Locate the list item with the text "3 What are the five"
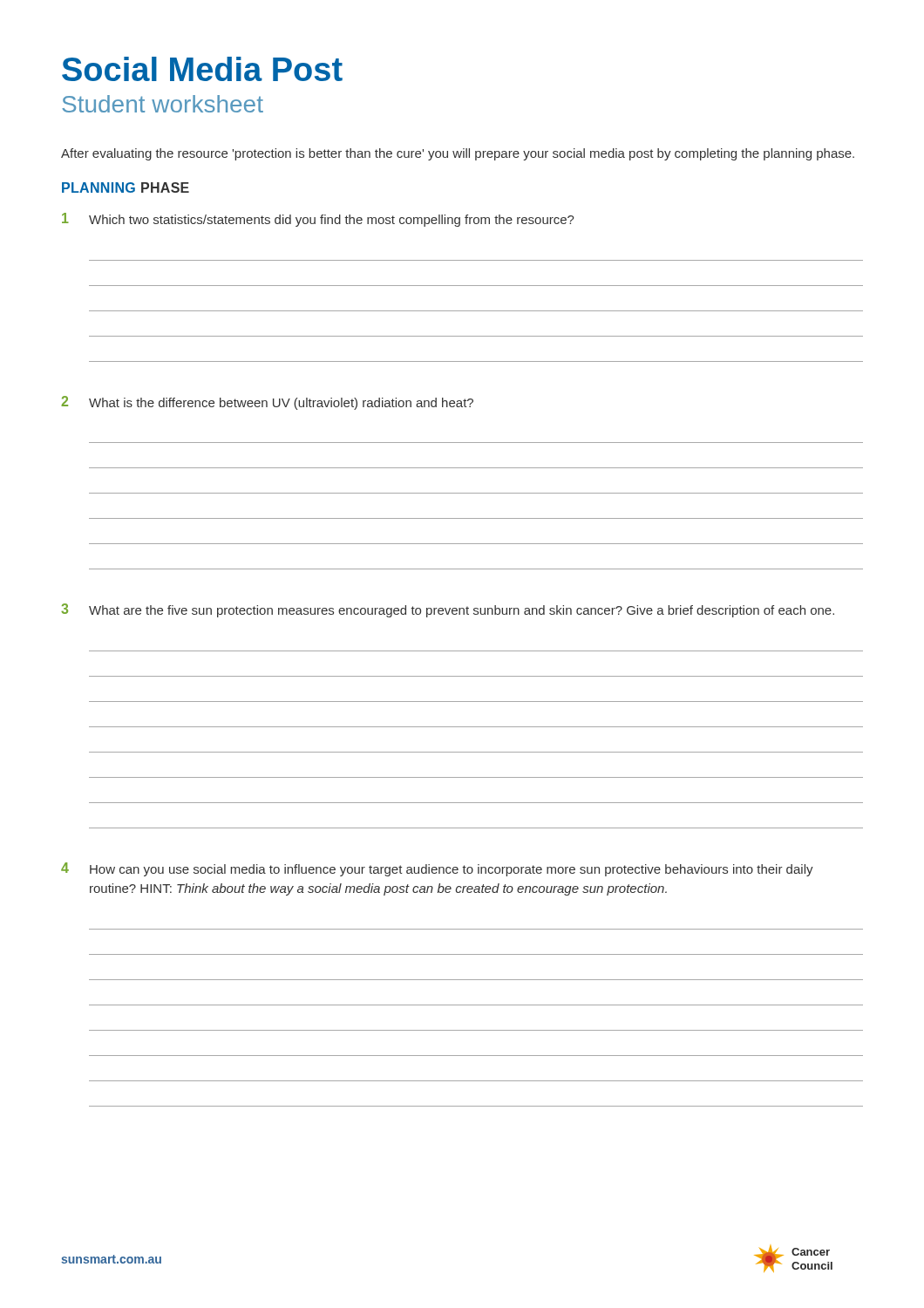Viewport: 924px width, 1308px height. point(462,716)
